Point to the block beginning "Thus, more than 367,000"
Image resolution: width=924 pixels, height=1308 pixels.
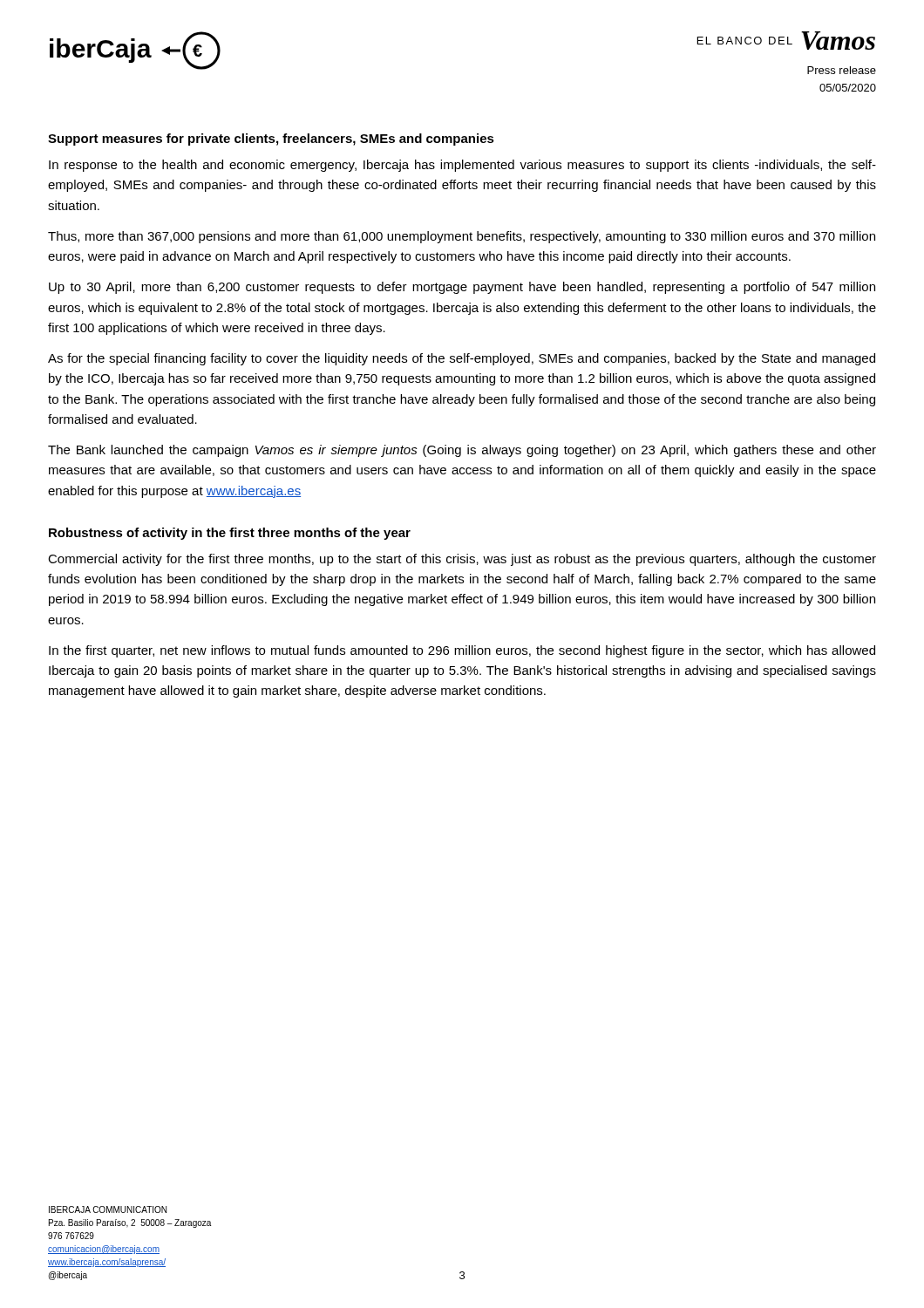click(x=462, y=246)
